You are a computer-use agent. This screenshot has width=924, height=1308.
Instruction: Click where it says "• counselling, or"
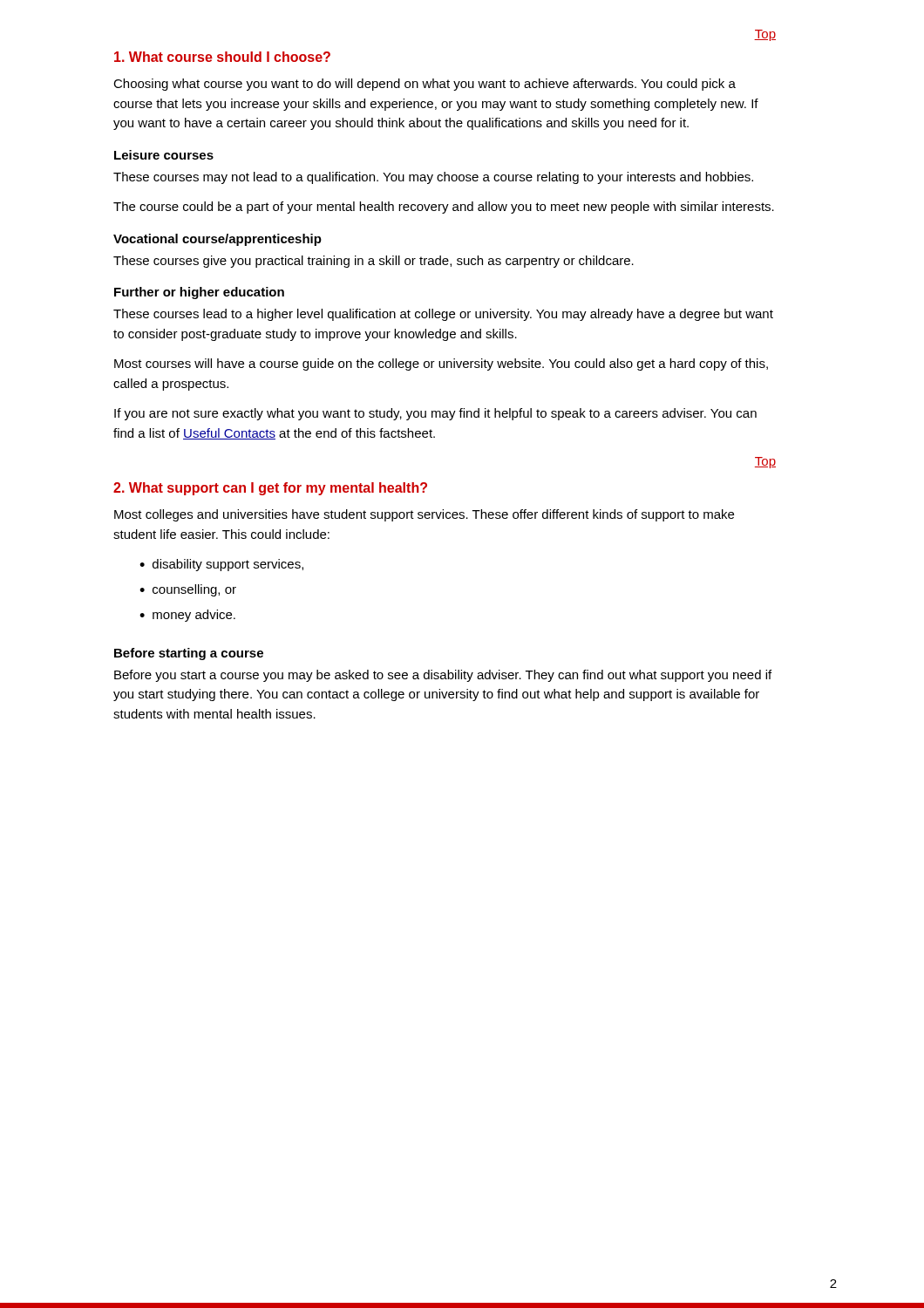coord(188,591)
